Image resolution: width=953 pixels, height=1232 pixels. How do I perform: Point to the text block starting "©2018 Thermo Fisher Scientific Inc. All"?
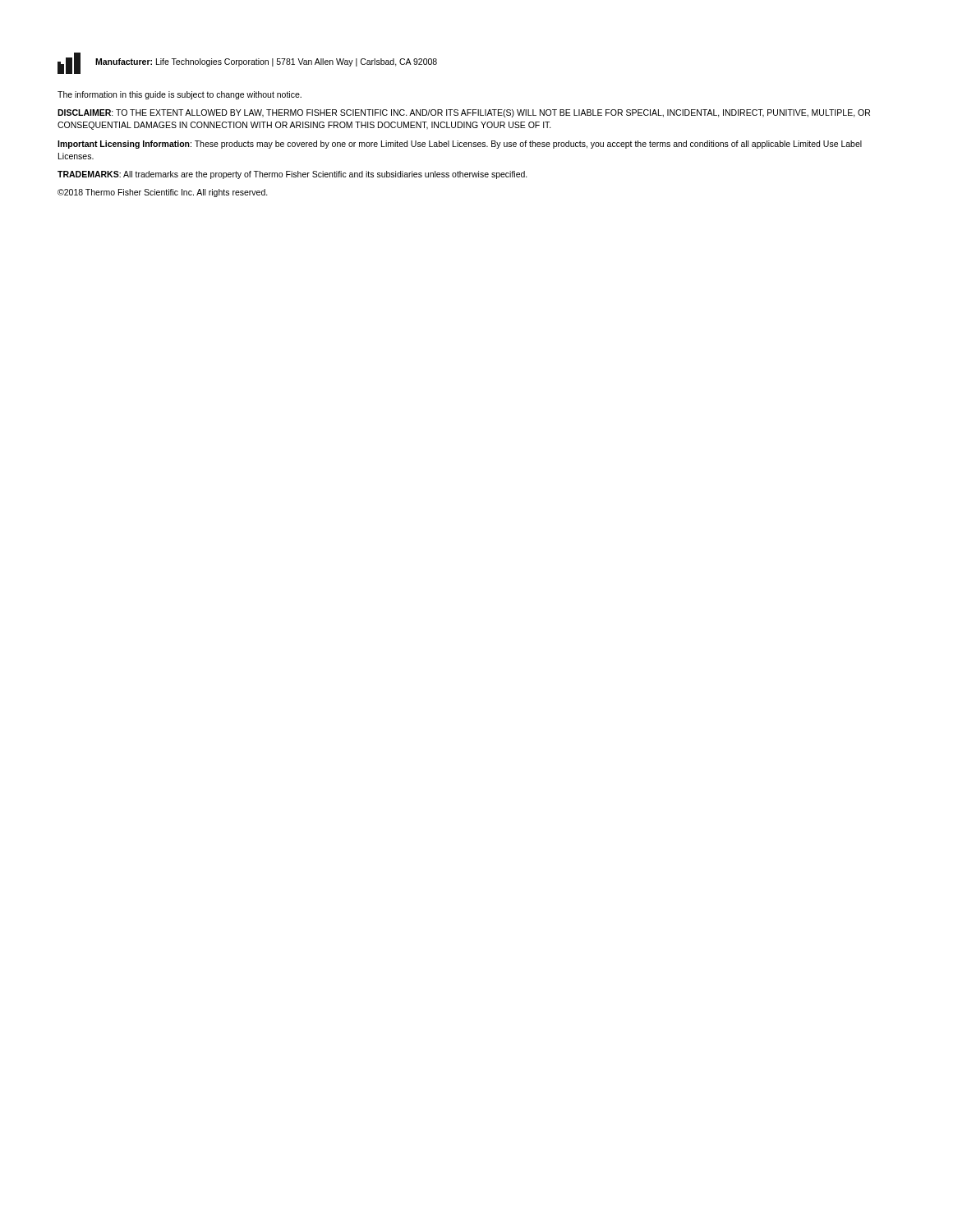pyautogui.click(x=163, y=192)
